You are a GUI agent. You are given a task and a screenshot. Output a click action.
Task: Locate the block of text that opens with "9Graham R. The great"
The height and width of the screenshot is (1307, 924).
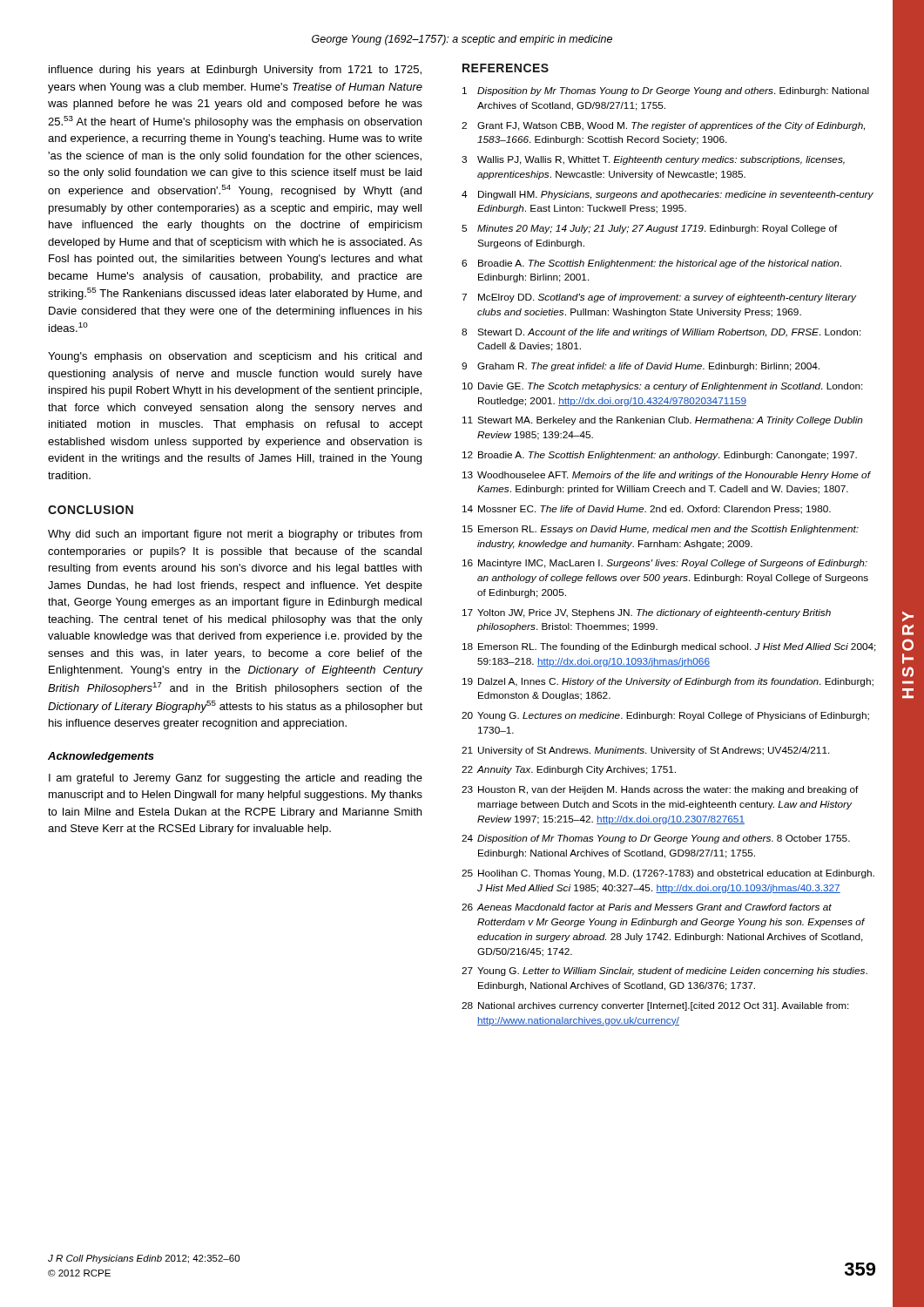coord(670,366)
